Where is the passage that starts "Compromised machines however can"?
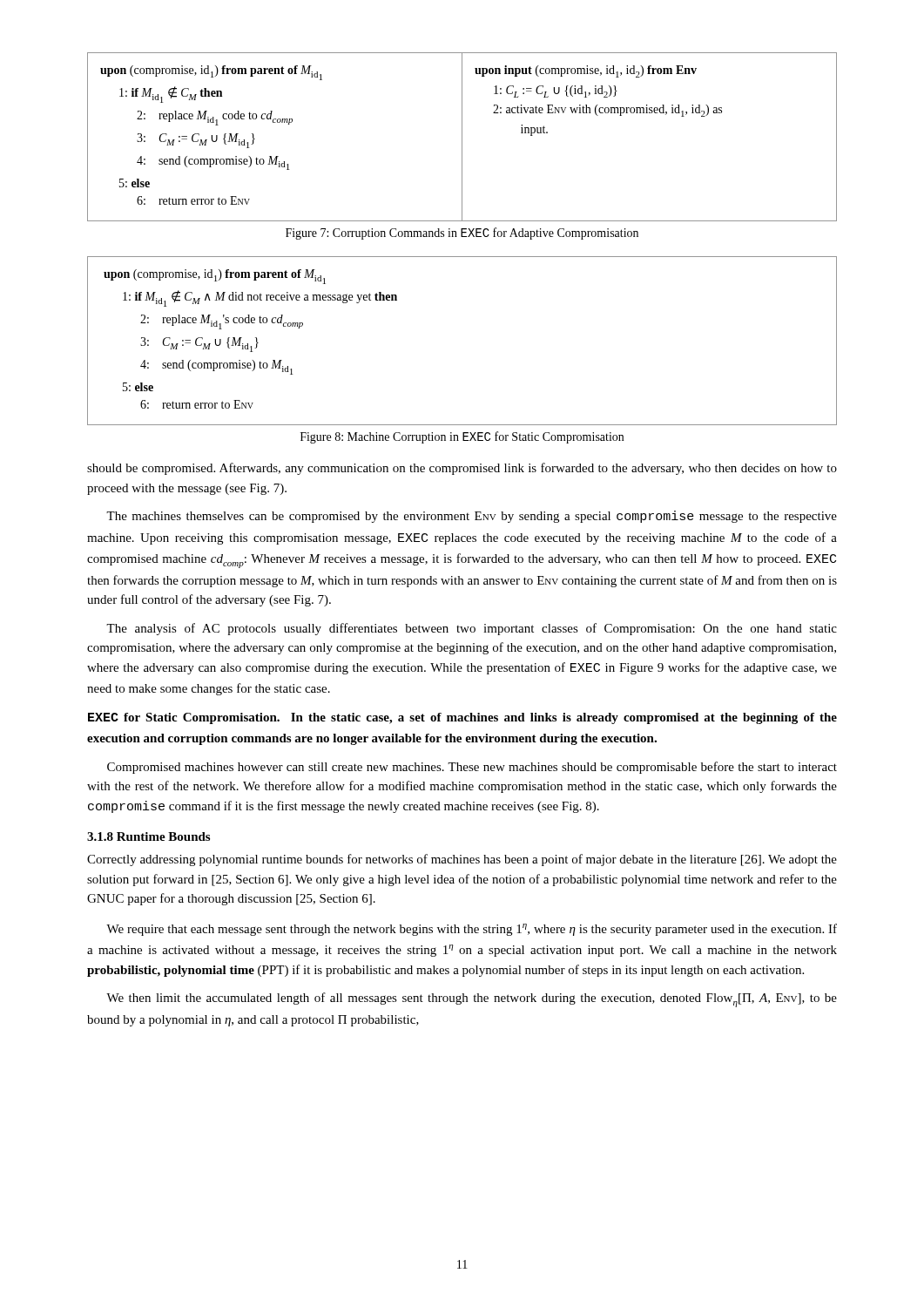Image resolution: width=924 pixels, height=1307 pixels. (x=462, y=787)
